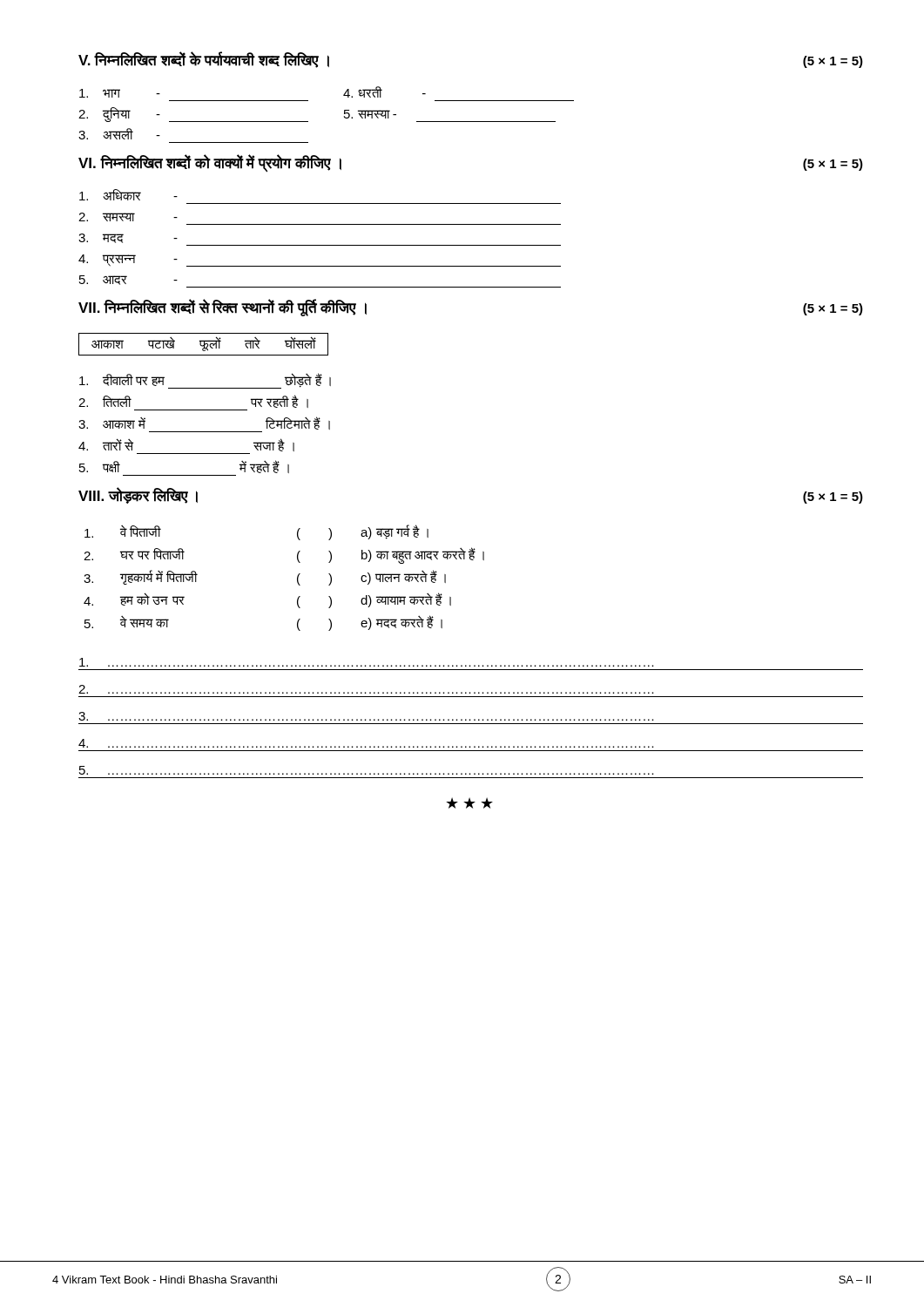
Task: Click on the table containing "वे पिताजी ("
Action: point(471,578)
